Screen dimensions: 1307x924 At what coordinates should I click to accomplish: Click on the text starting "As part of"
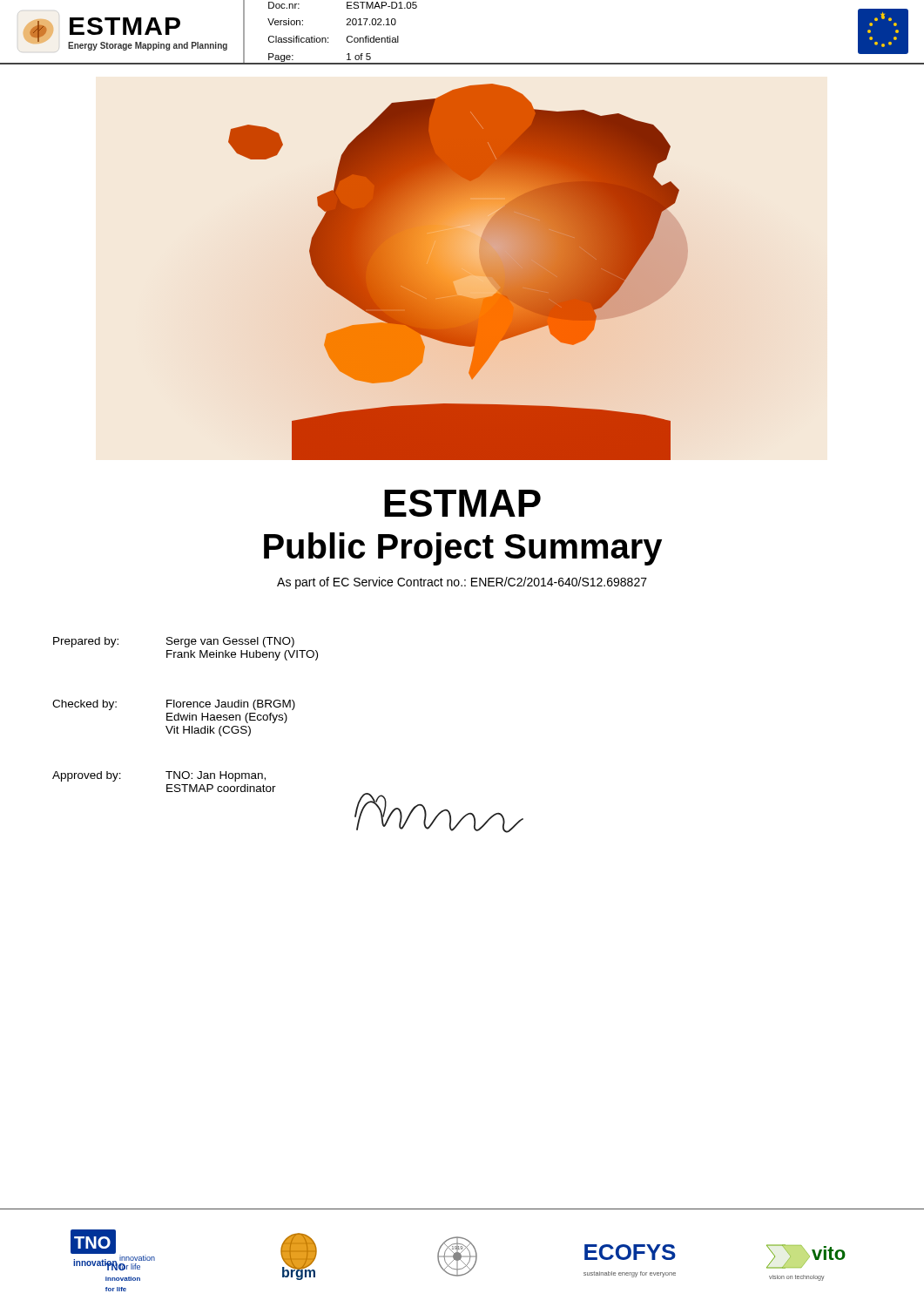click(x=462, y=582)
